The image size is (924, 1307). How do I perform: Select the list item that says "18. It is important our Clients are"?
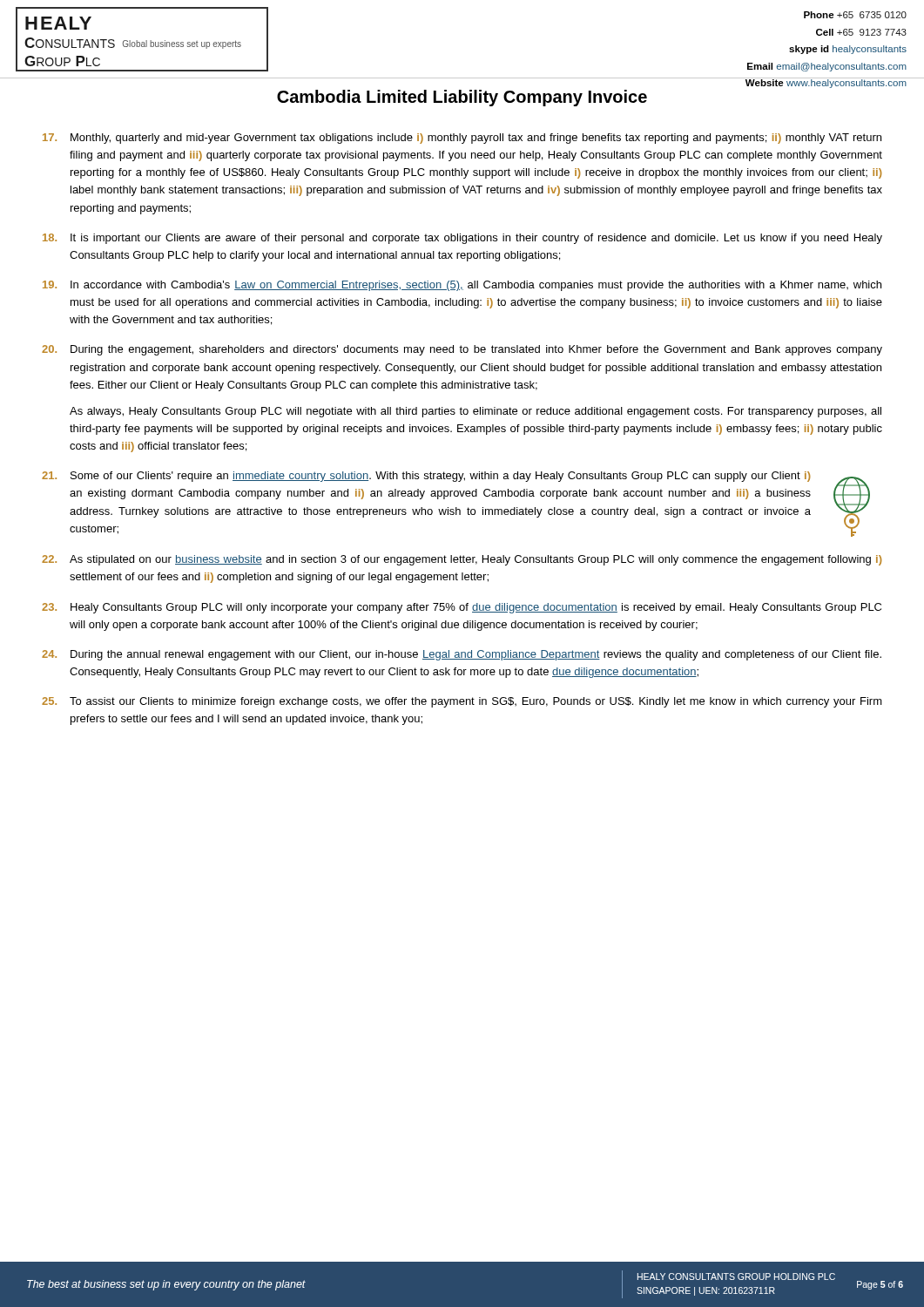click(462, 246)
